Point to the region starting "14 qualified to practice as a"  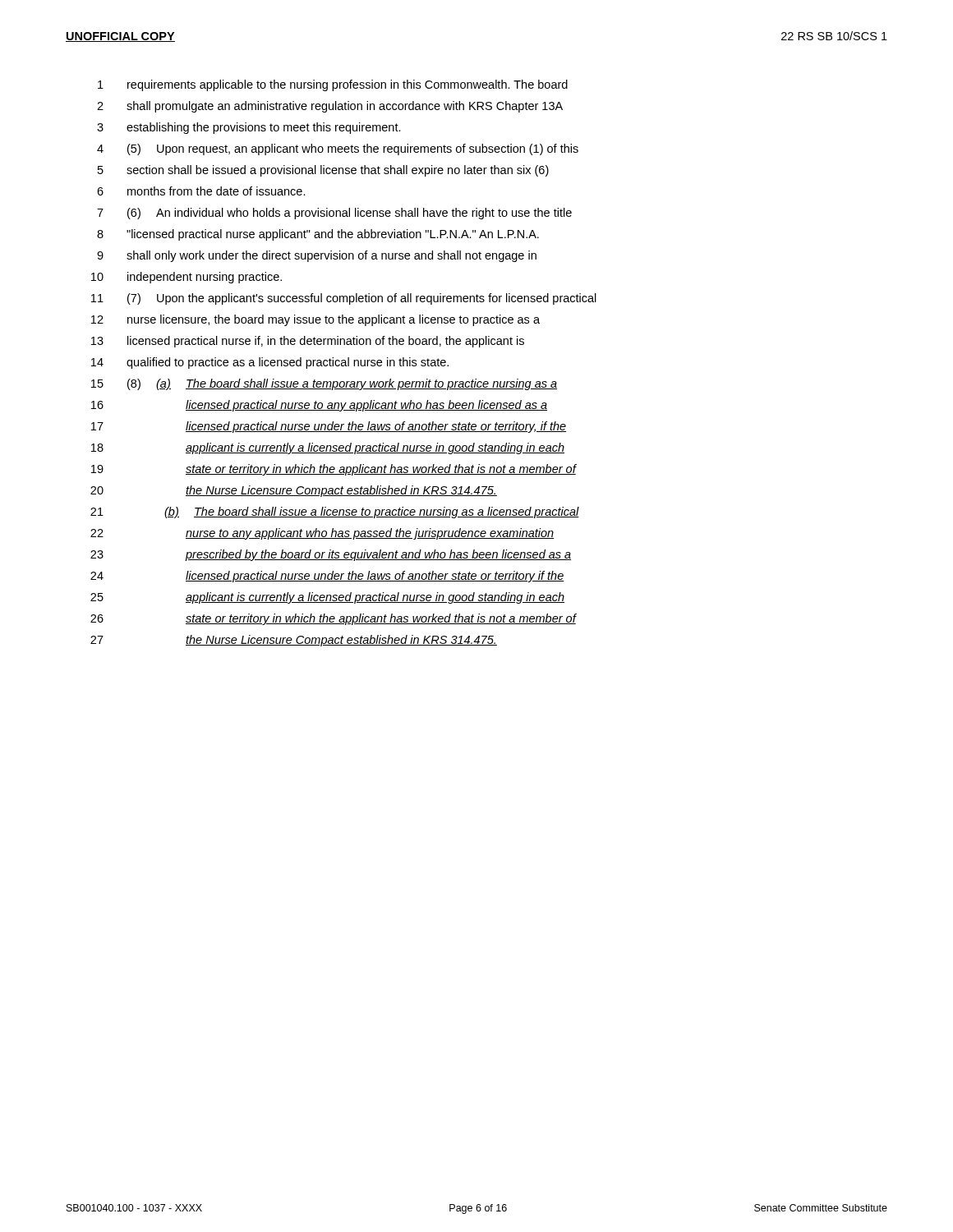(270, 363)
